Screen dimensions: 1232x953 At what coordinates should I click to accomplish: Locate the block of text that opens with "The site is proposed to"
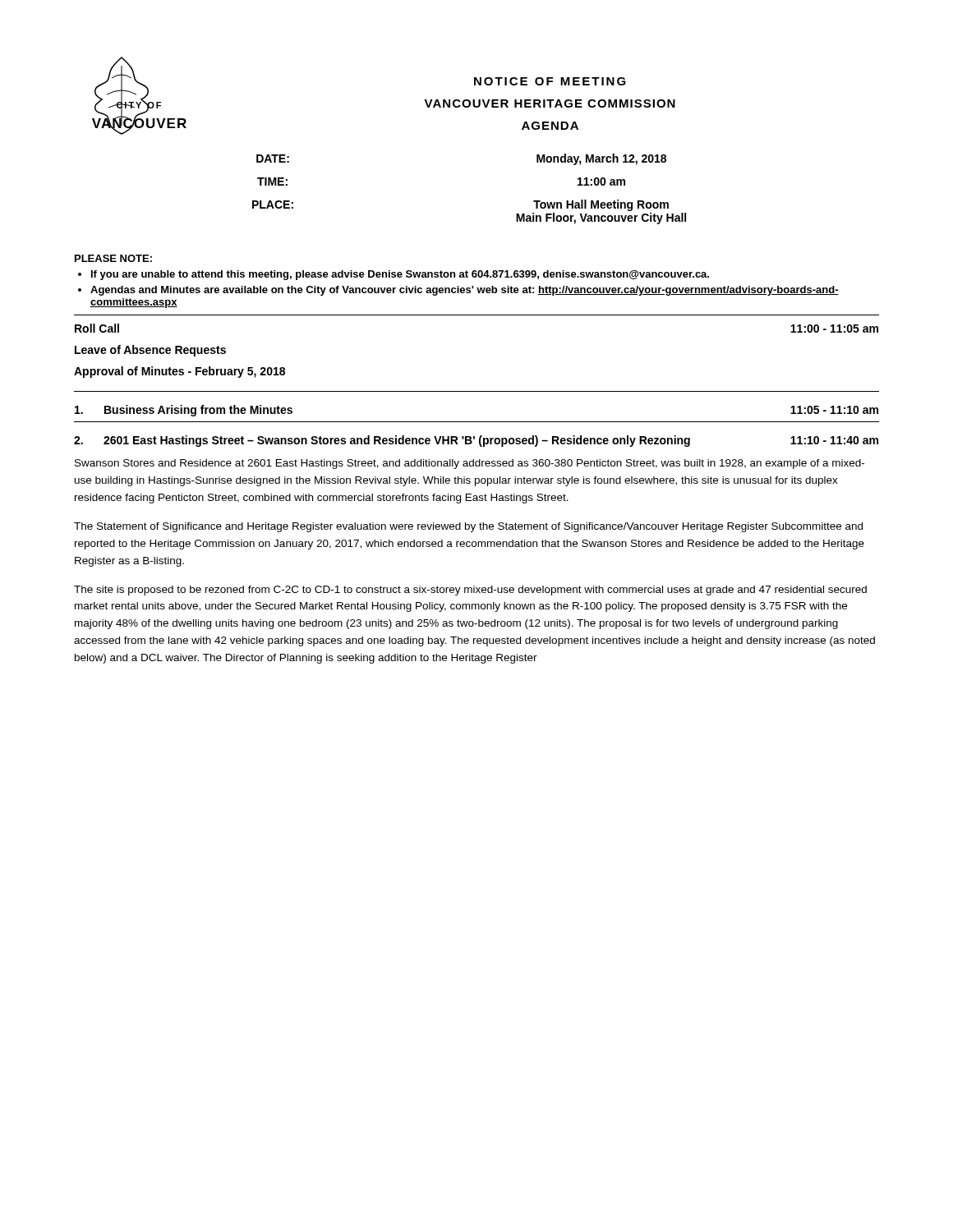coord(475,623)
